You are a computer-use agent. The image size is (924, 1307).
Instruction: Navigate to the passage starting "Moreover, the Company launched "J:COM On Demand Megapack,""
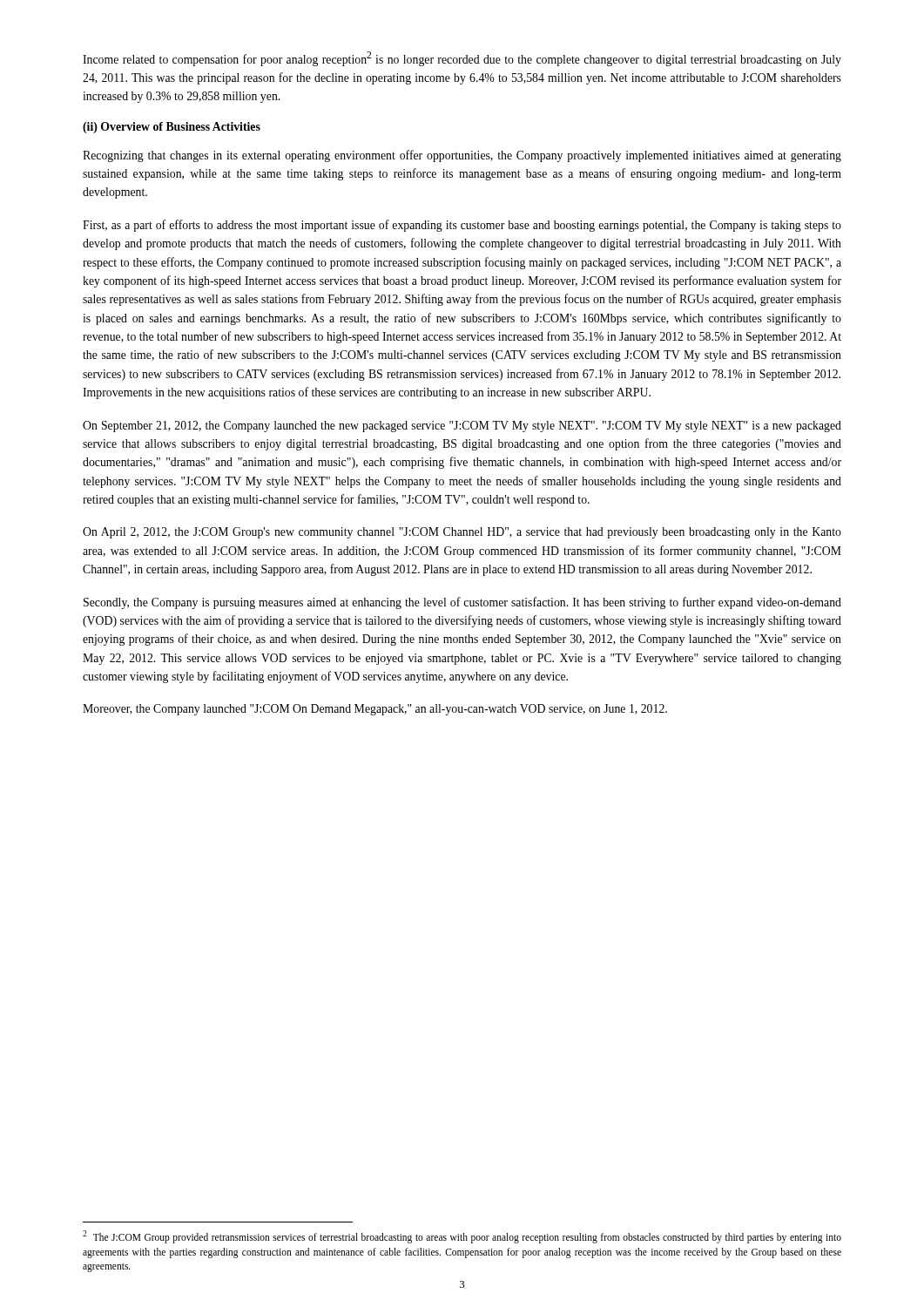coord(375,709)
